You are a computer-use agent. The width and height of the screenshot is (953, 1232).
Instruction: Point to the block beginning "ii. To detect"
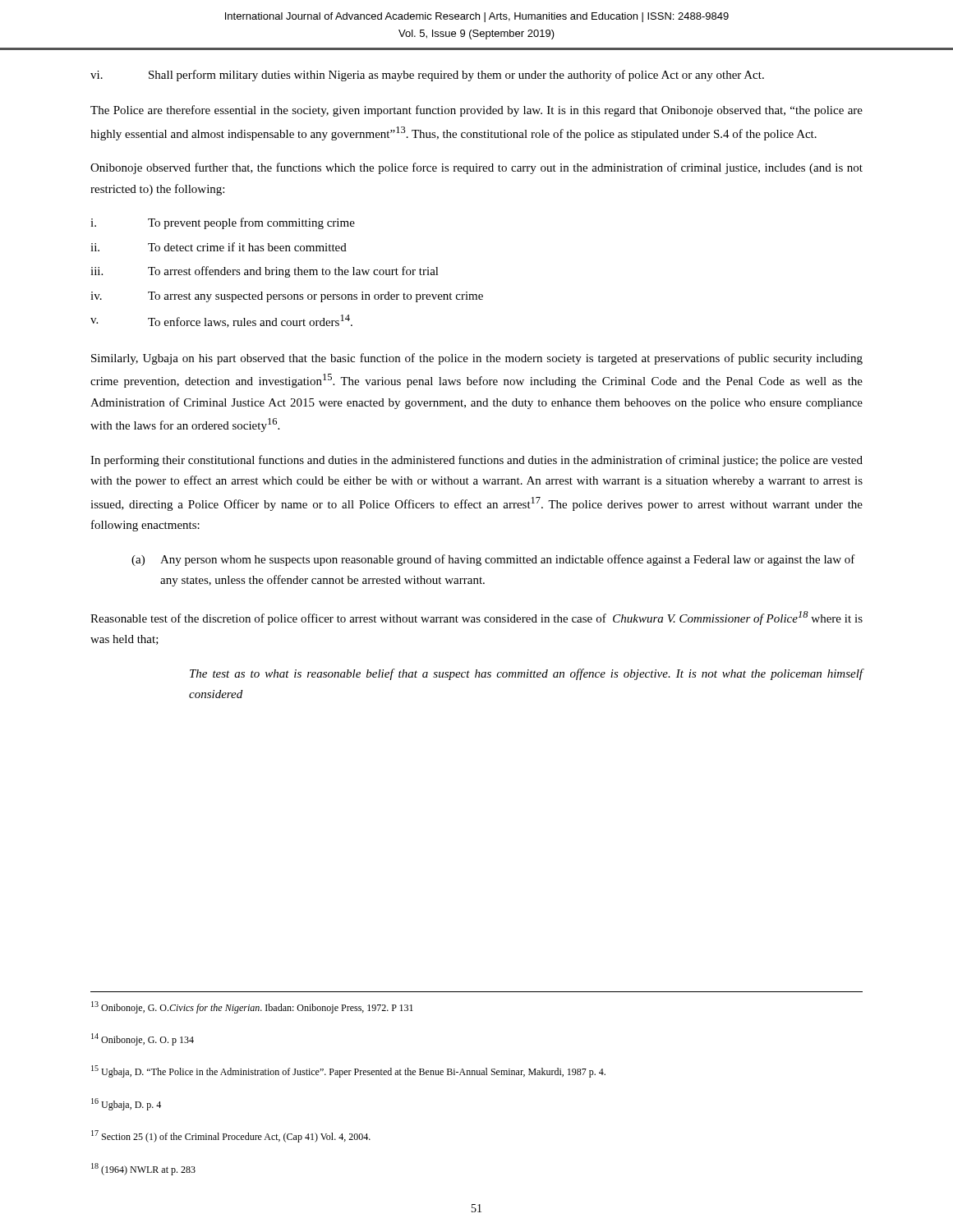(218, 248)
